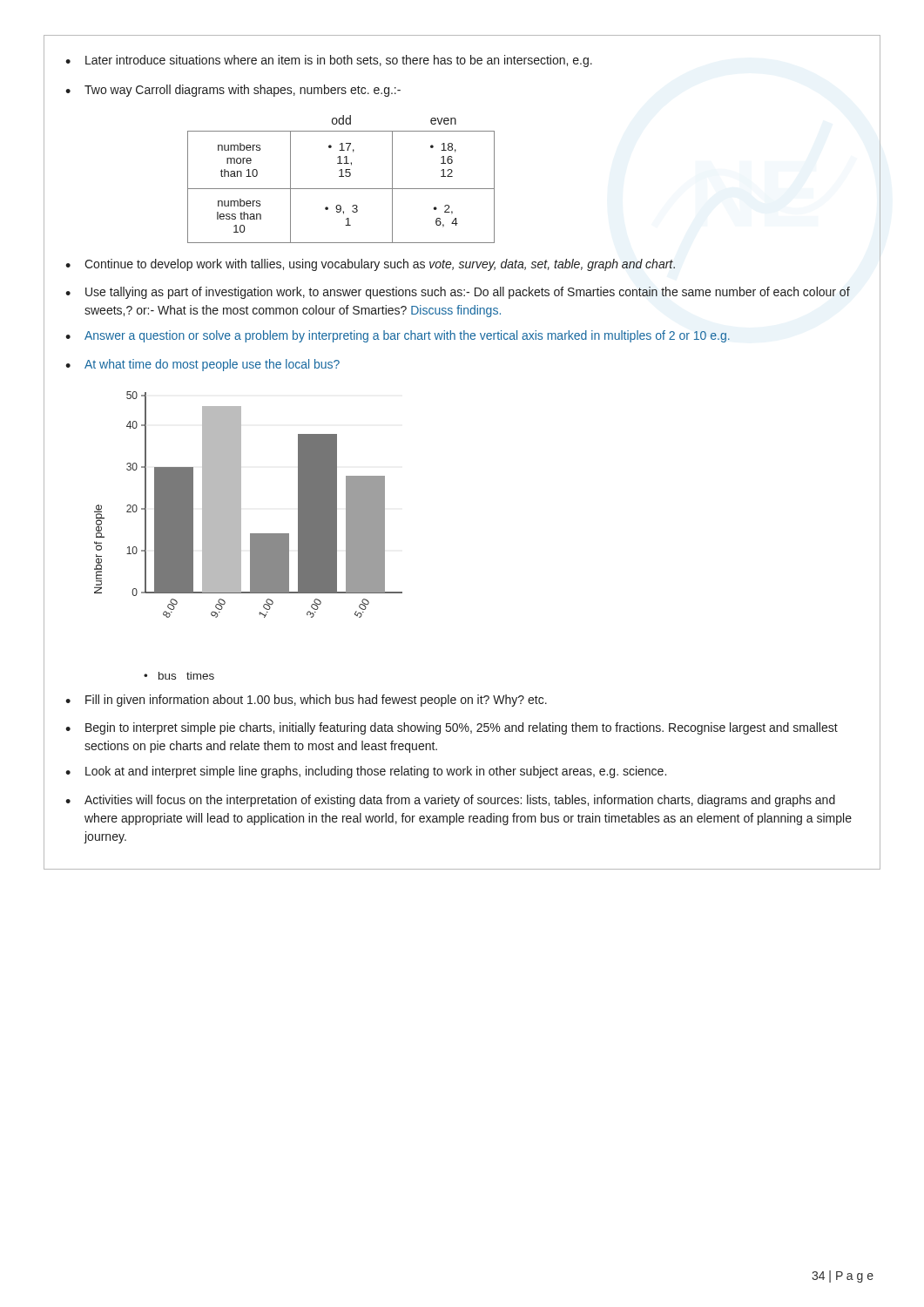Find the passage starting "• Fill in given information about"
The height and width of the screenshot is (1307, 924).
click(462, 702)
